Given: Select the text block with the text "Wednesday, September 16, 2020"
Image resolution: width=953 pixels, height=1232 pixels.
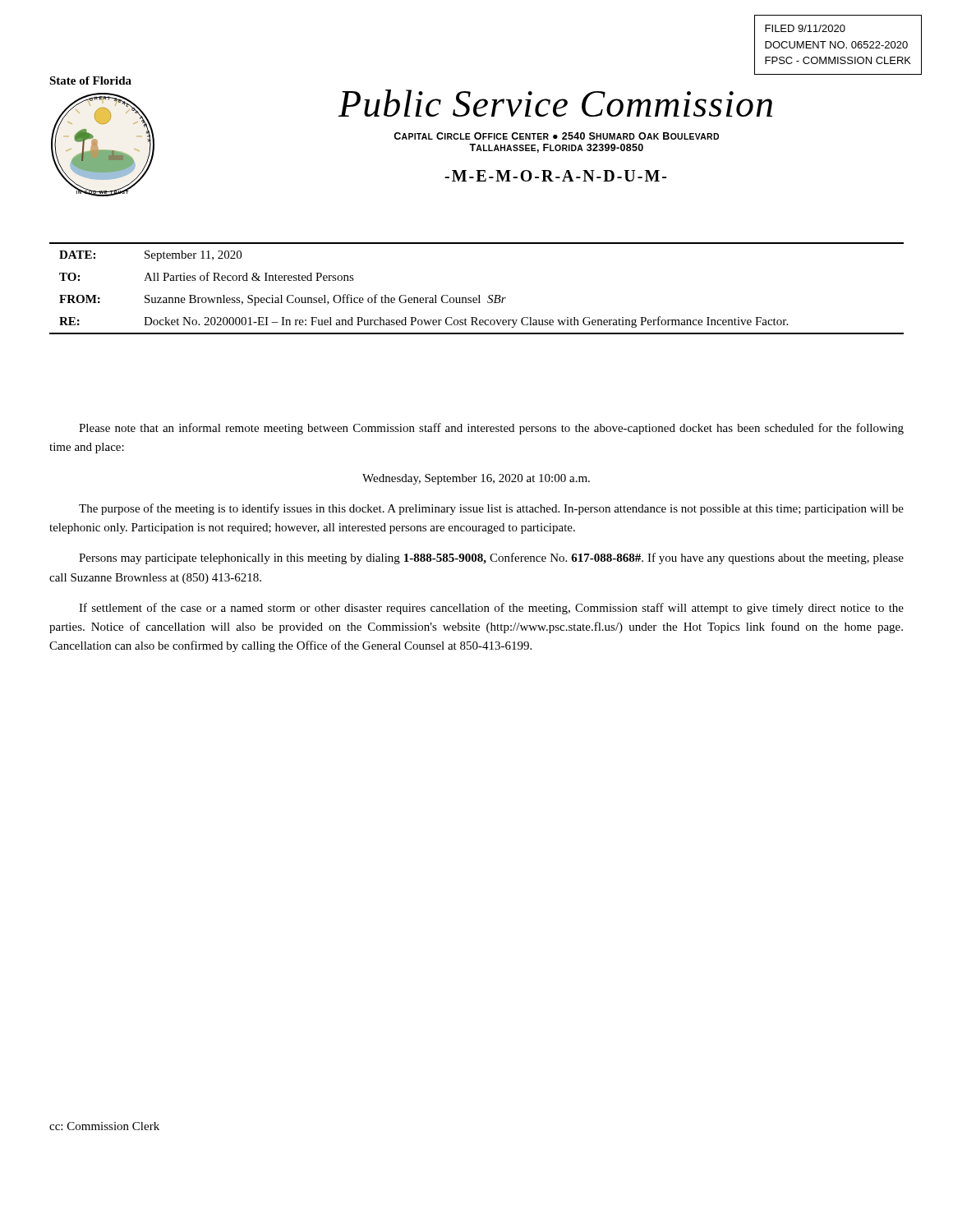Looking at the screenshot, I should click(476, 478).
